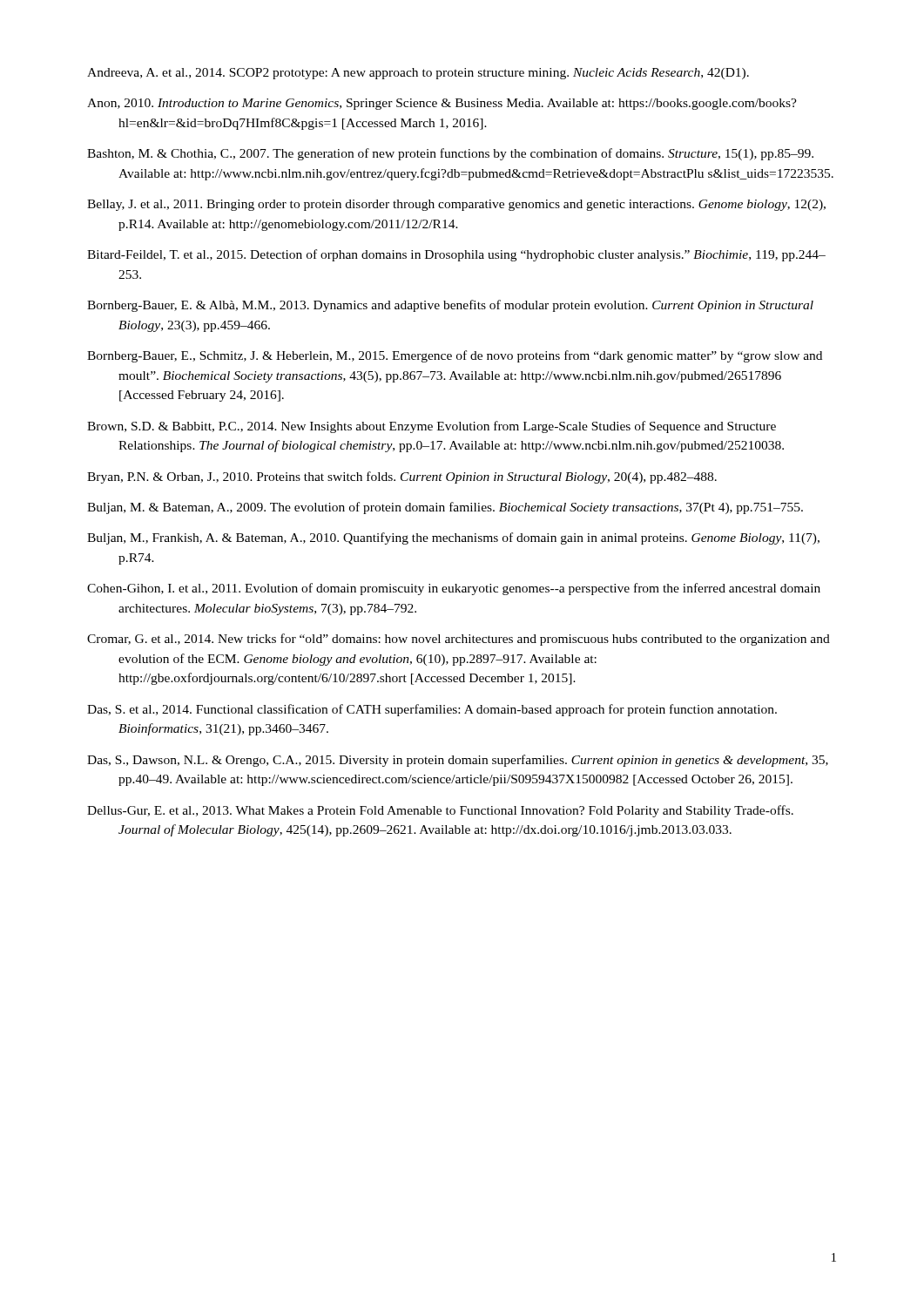Click on the list item containing "Anon, 2010. Introduction to Marine Genomics, Springer"
Screen dimensions: 1307x924
point(442,113)
